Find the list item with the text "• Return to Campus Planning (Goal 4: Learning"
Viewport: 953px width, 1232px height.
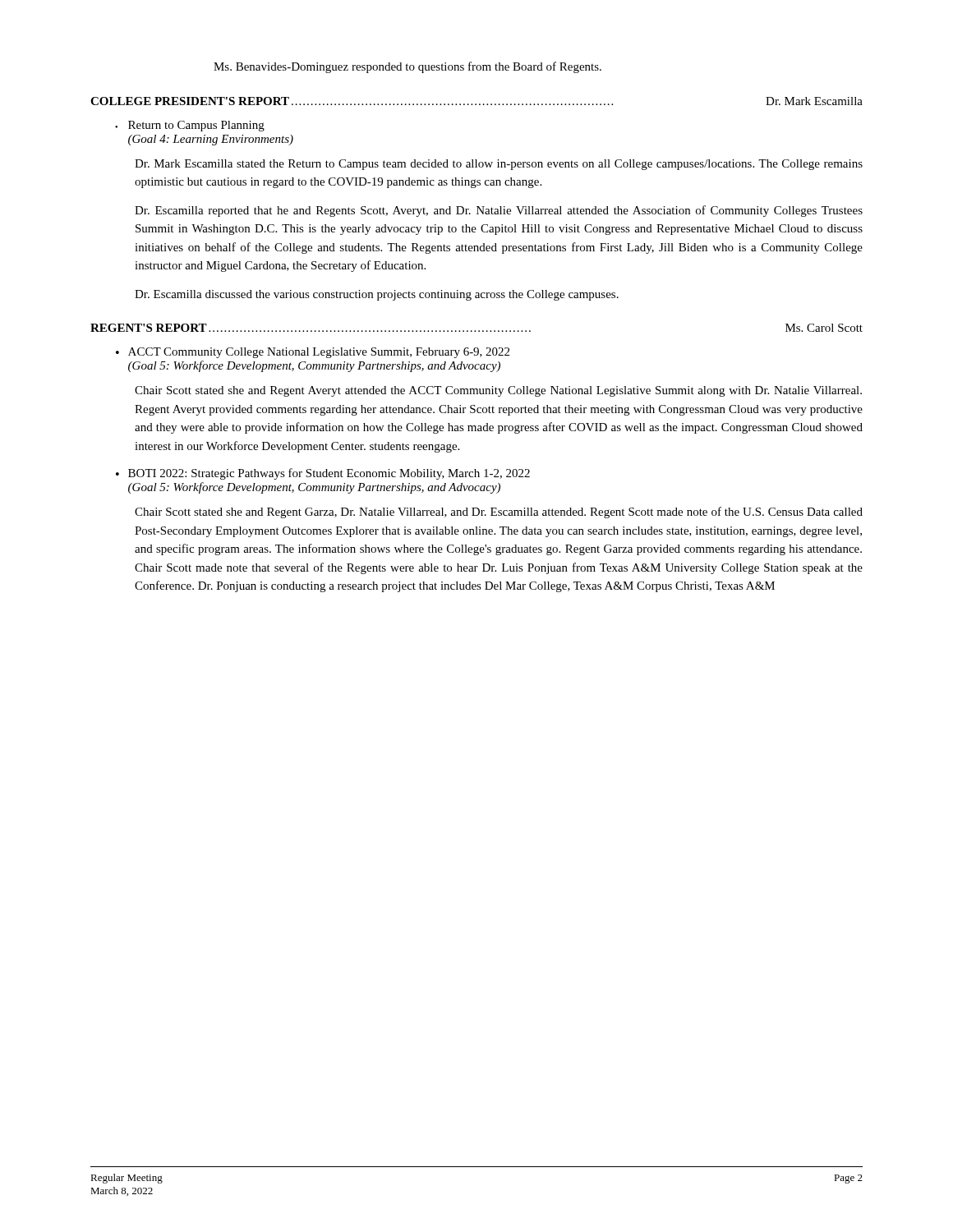tap(204, 132)
